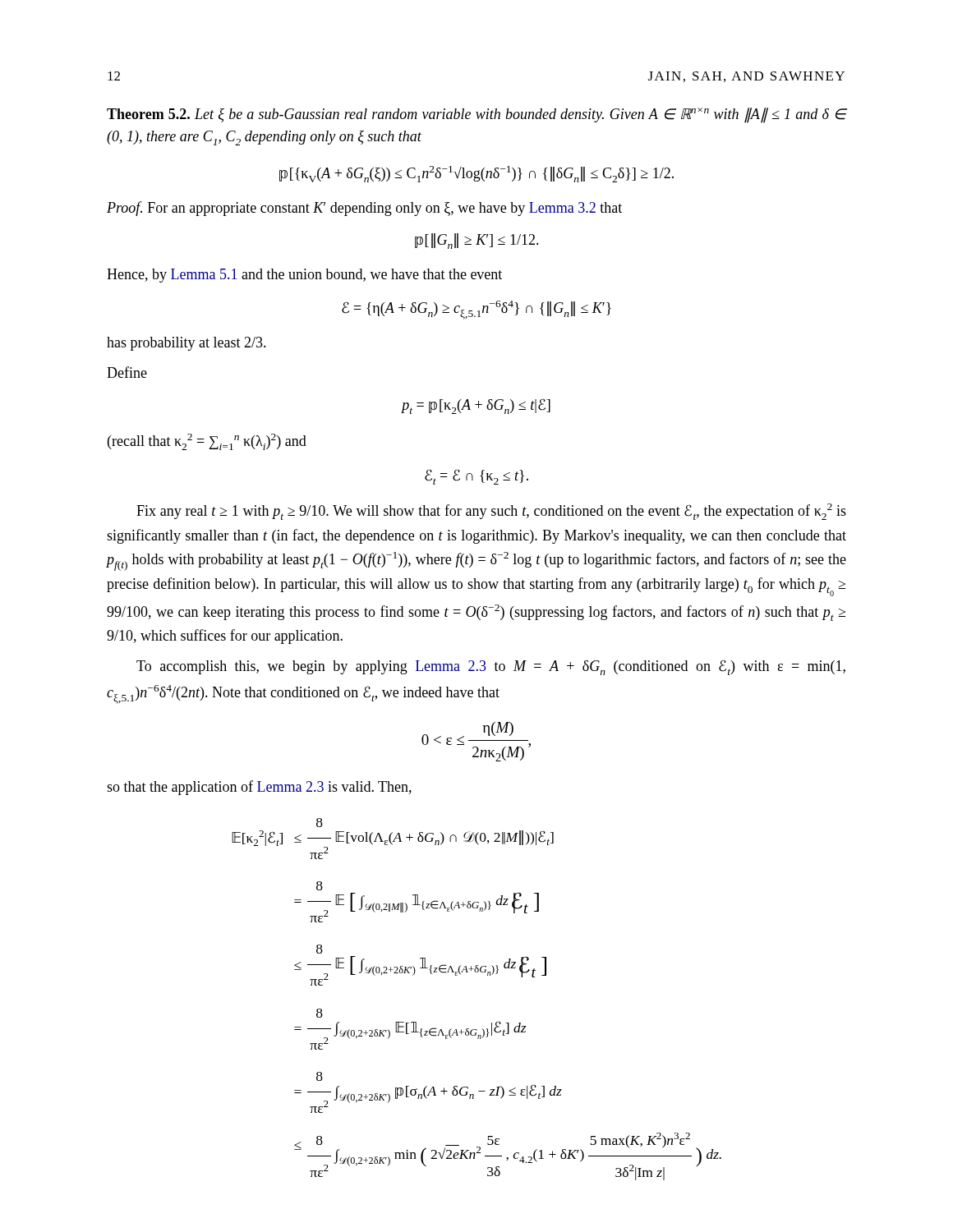Viewport: 953px width, 1232px height.
Task: Click on the formula that says "pt = 𝕡[κ2(A +"
Action: [x=476, y=406]
